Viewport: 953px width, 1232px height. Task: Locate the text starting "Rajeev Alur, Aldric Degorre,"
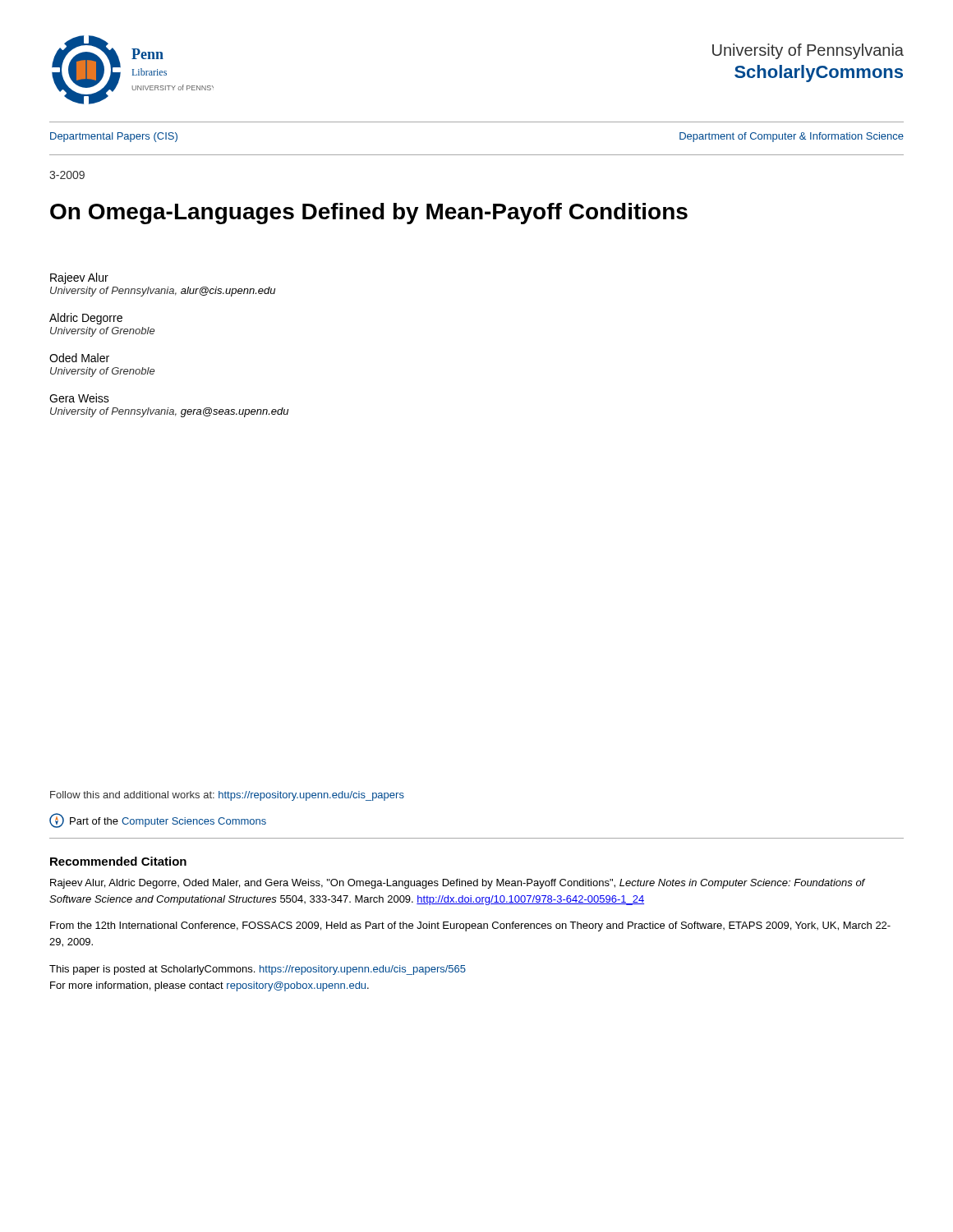point(457,891)
